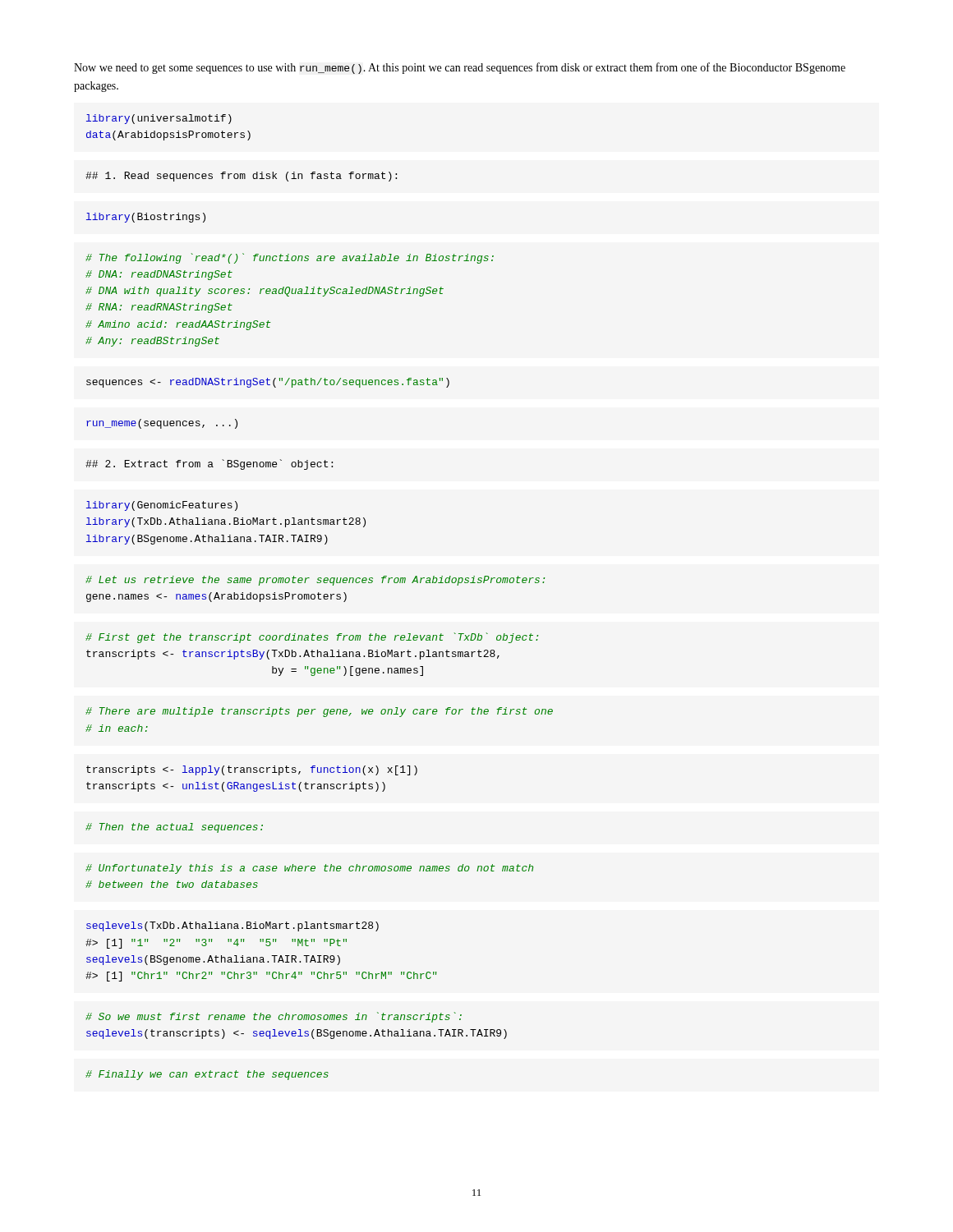Click on the text starting "Unfortunately this is a case"
The image size is (953, 1232).
[476, 877]
